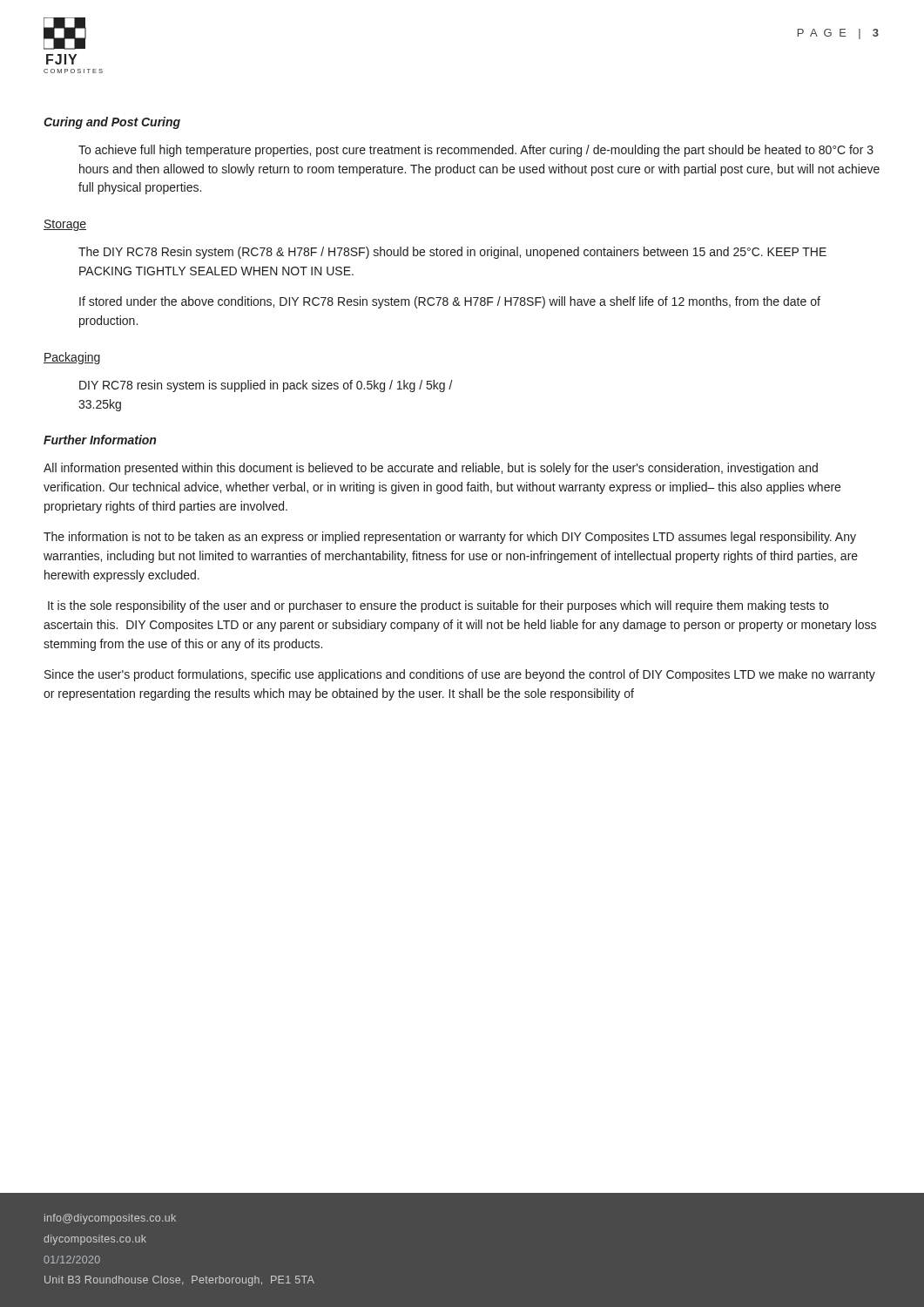Locate the text starting "To achieve full"
Viewport: 924px width, 1307px height.
tap(479, 169)
